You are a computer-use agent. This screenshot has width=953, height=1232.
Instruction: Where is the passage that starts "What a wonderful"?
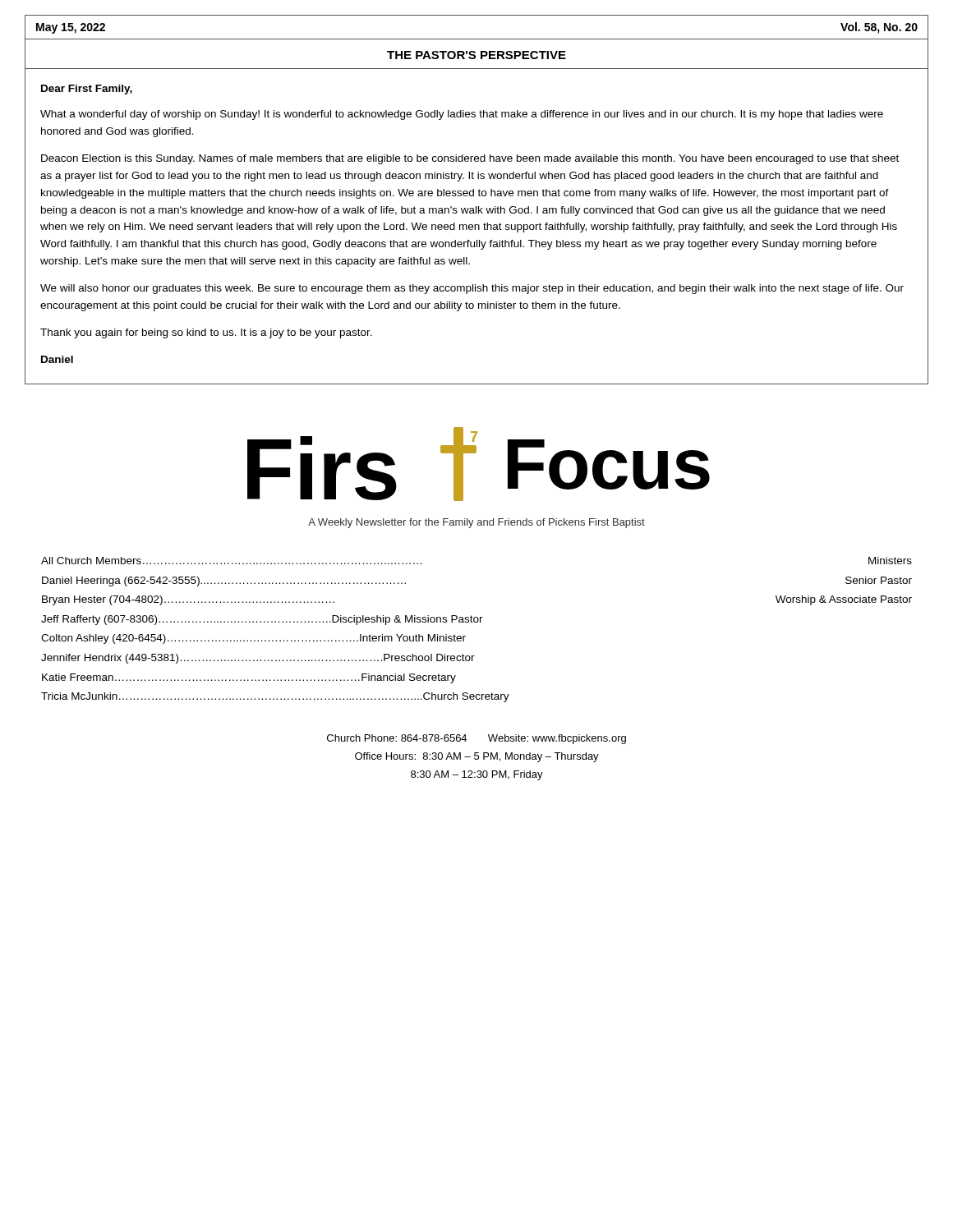tap(476, 123)
